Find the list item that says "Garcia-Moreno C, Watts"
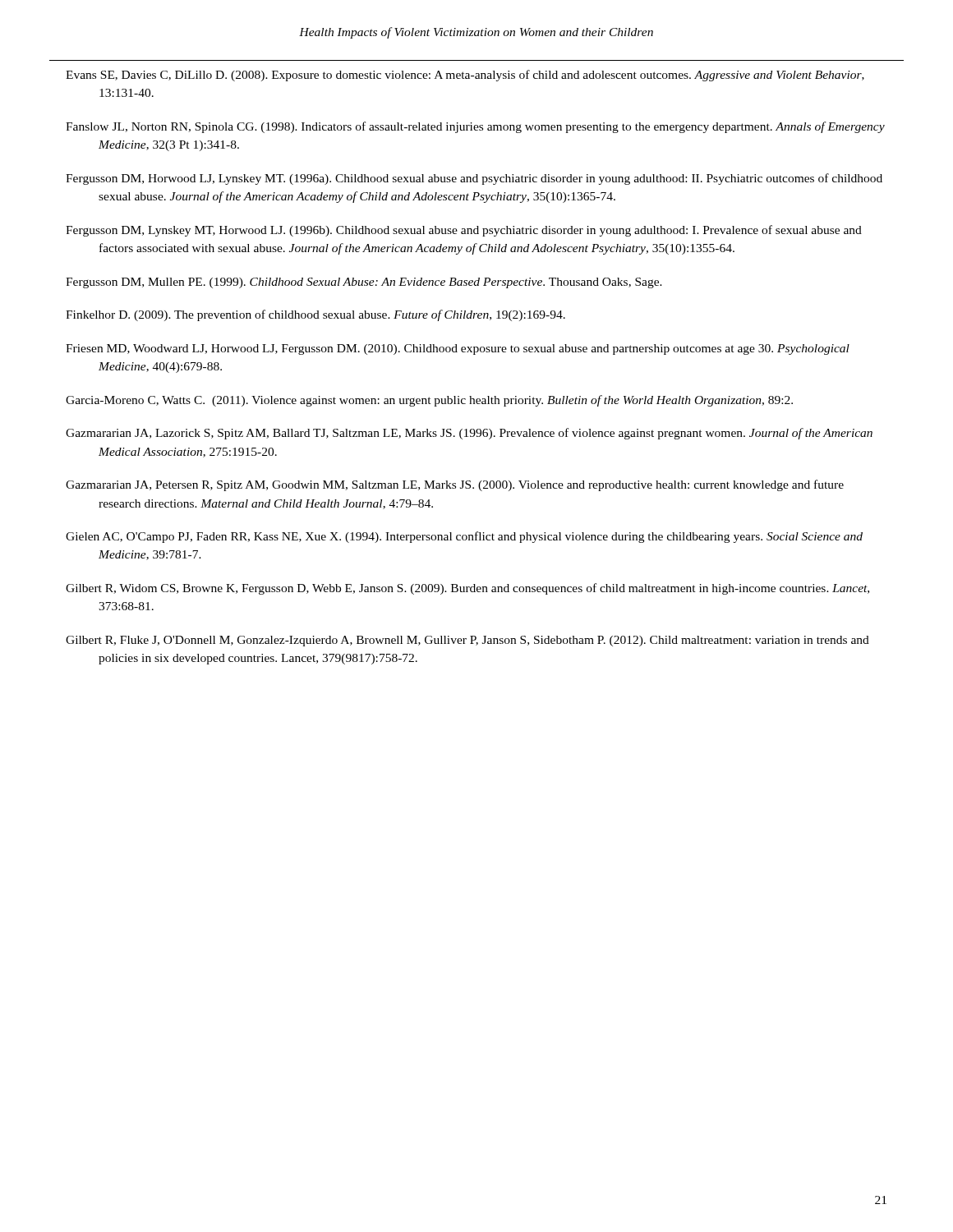Screen dimensions: 1232x953 [430, 399]
